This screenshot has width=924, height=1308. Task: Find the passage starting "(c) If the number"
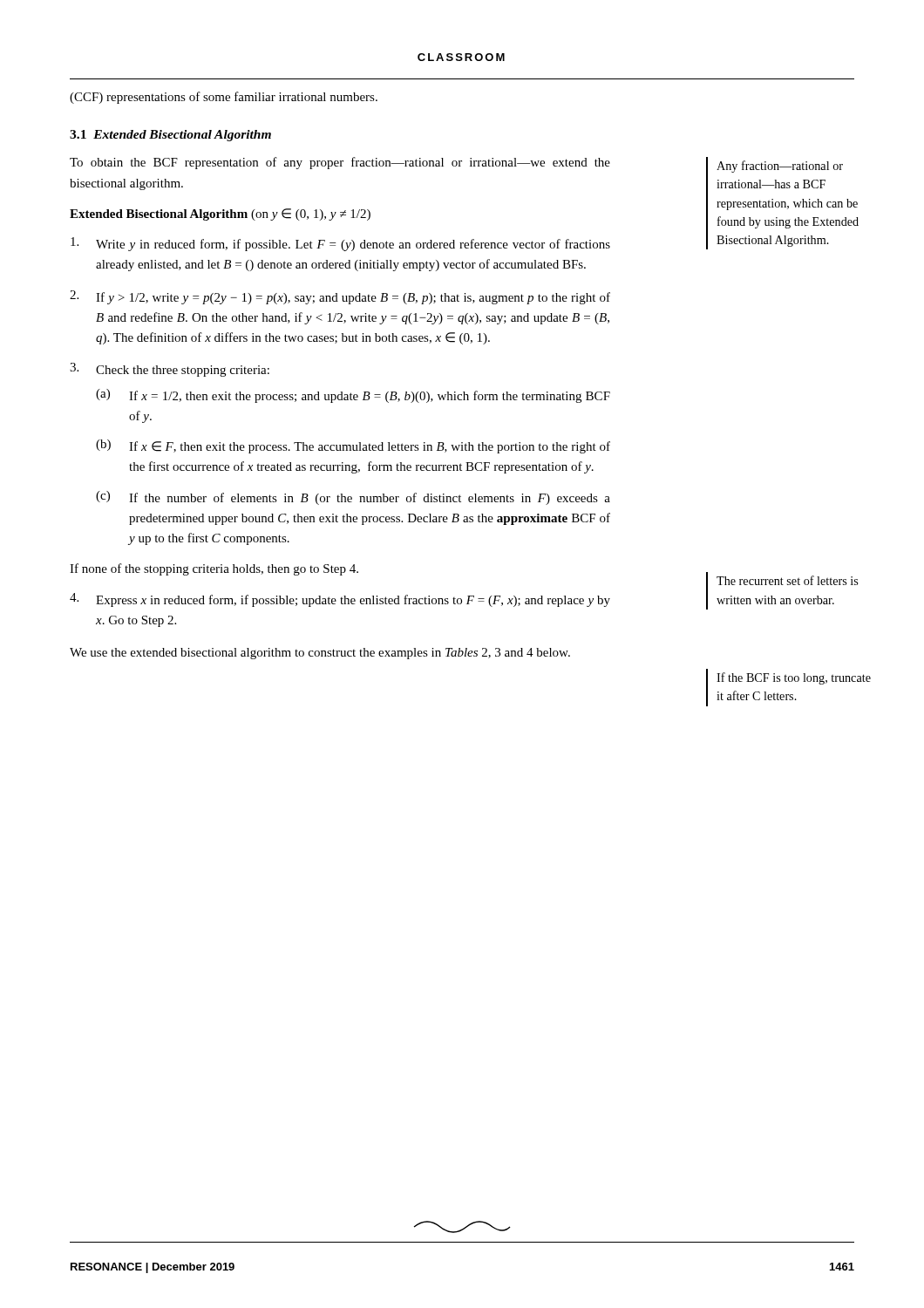[353, 518]
